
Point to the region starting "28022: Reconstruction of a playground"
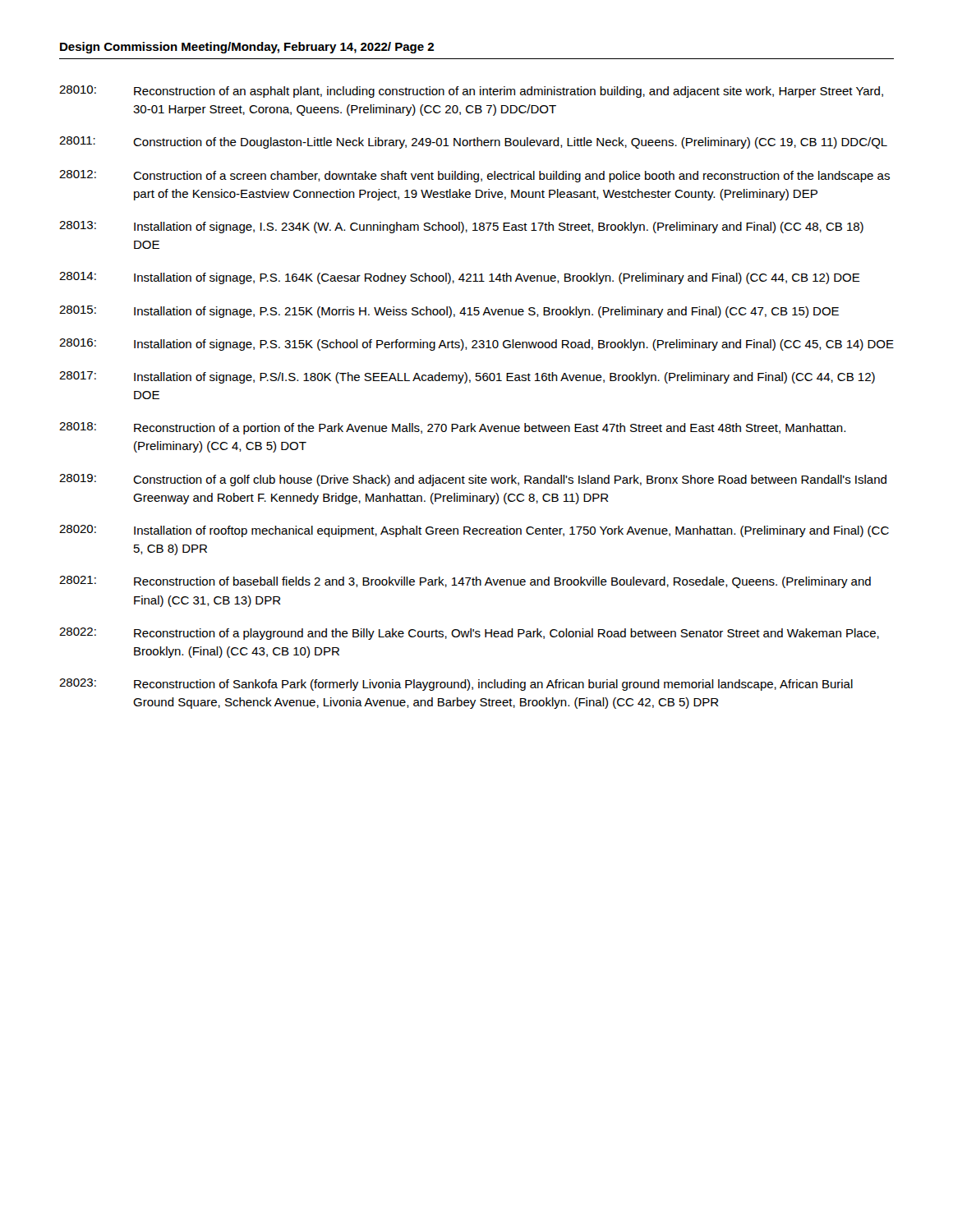point(476,642)
